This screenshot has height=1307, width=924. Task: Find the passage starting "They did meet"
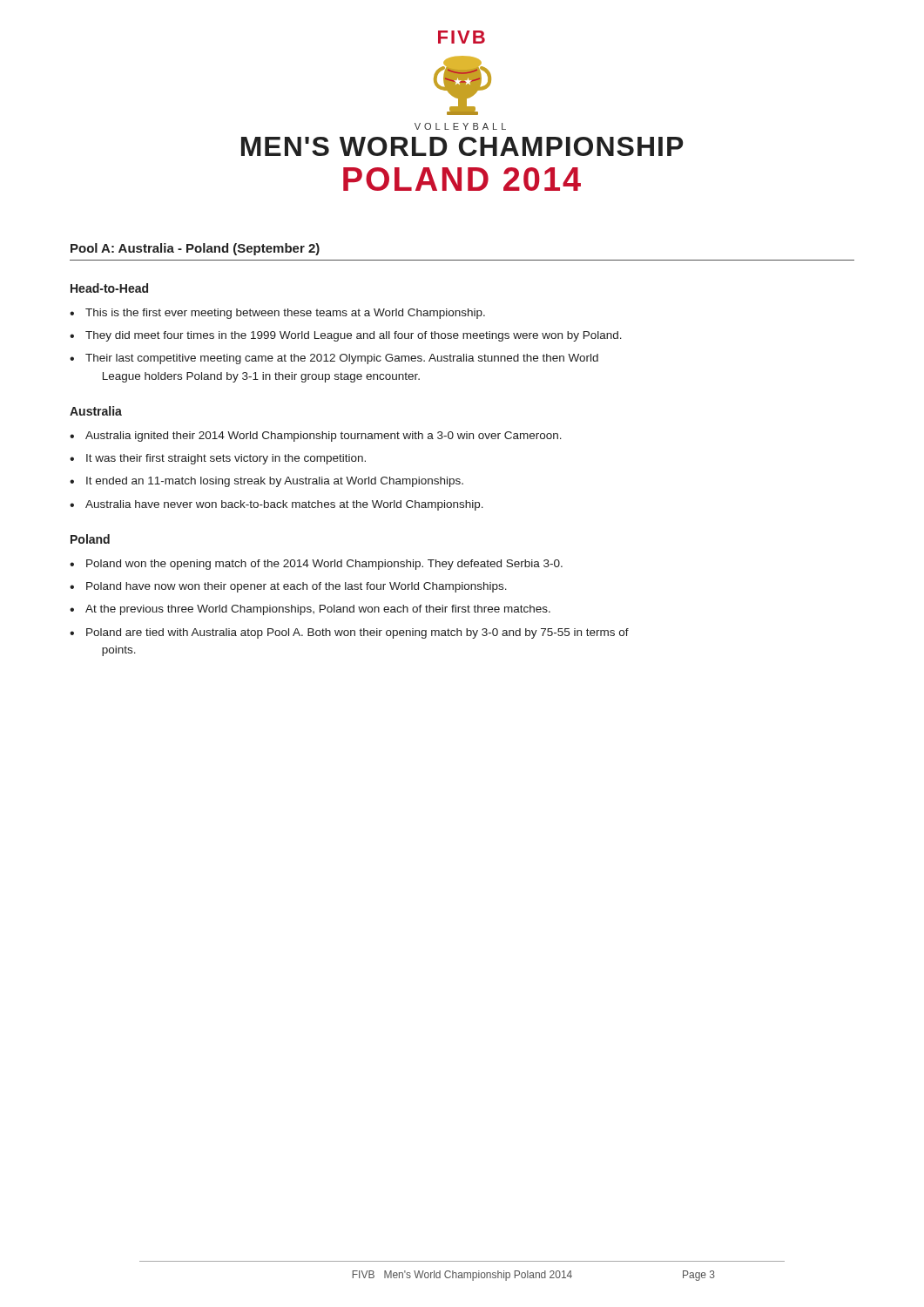[354, 335]
